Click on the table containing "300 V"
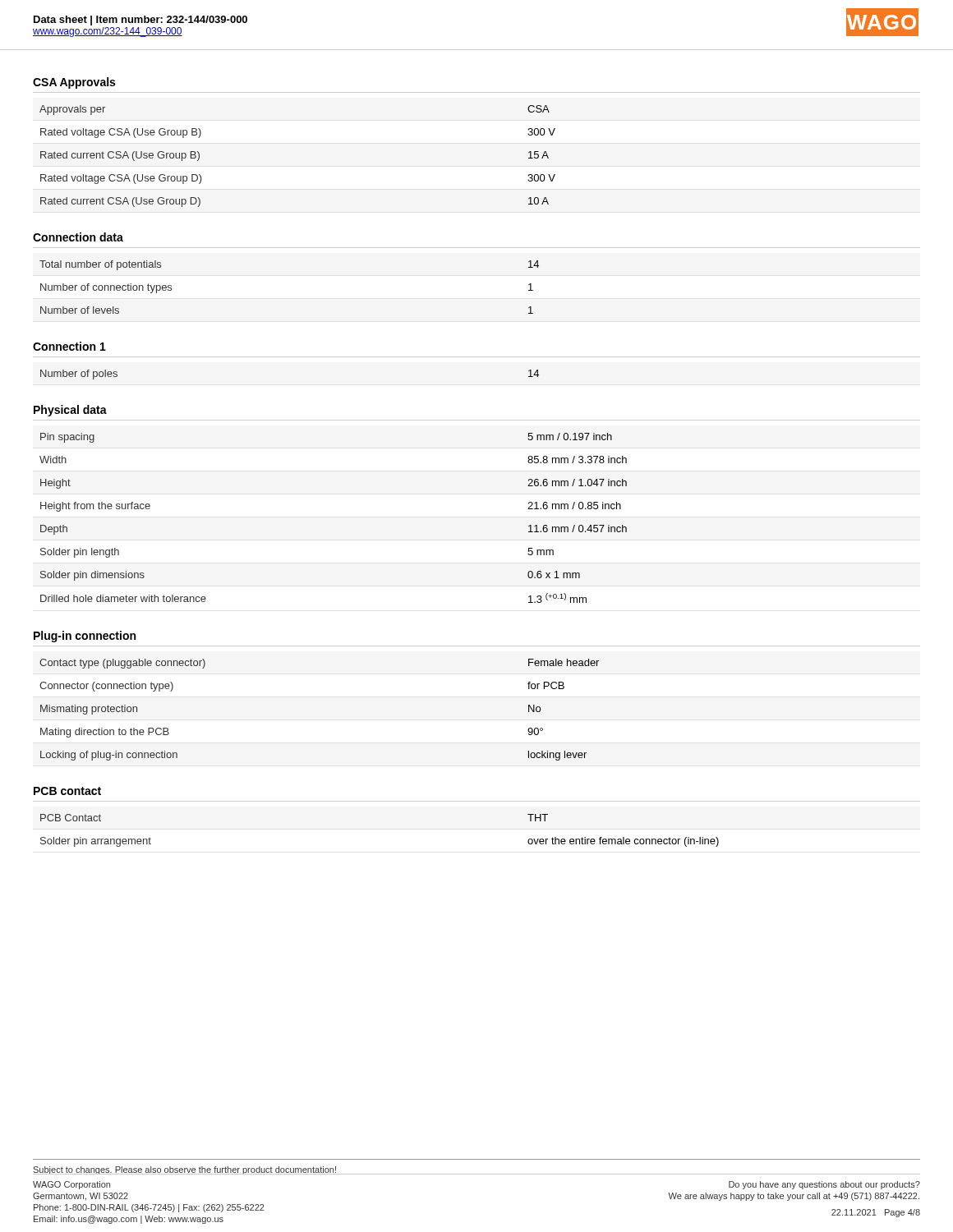 pos(476,155)
